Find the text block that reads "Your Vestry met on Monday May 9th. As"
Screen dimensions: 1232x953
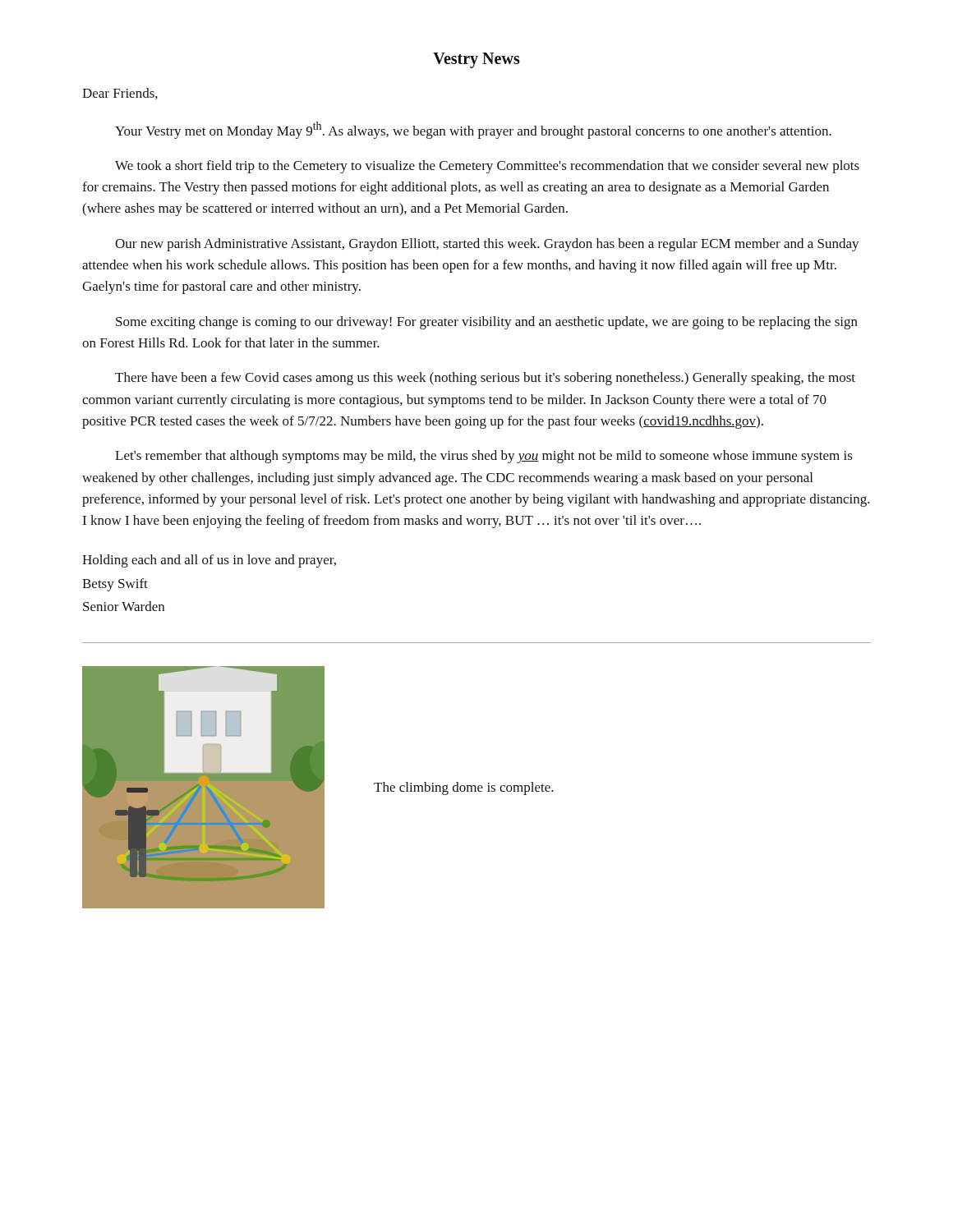tap(473, 128)
